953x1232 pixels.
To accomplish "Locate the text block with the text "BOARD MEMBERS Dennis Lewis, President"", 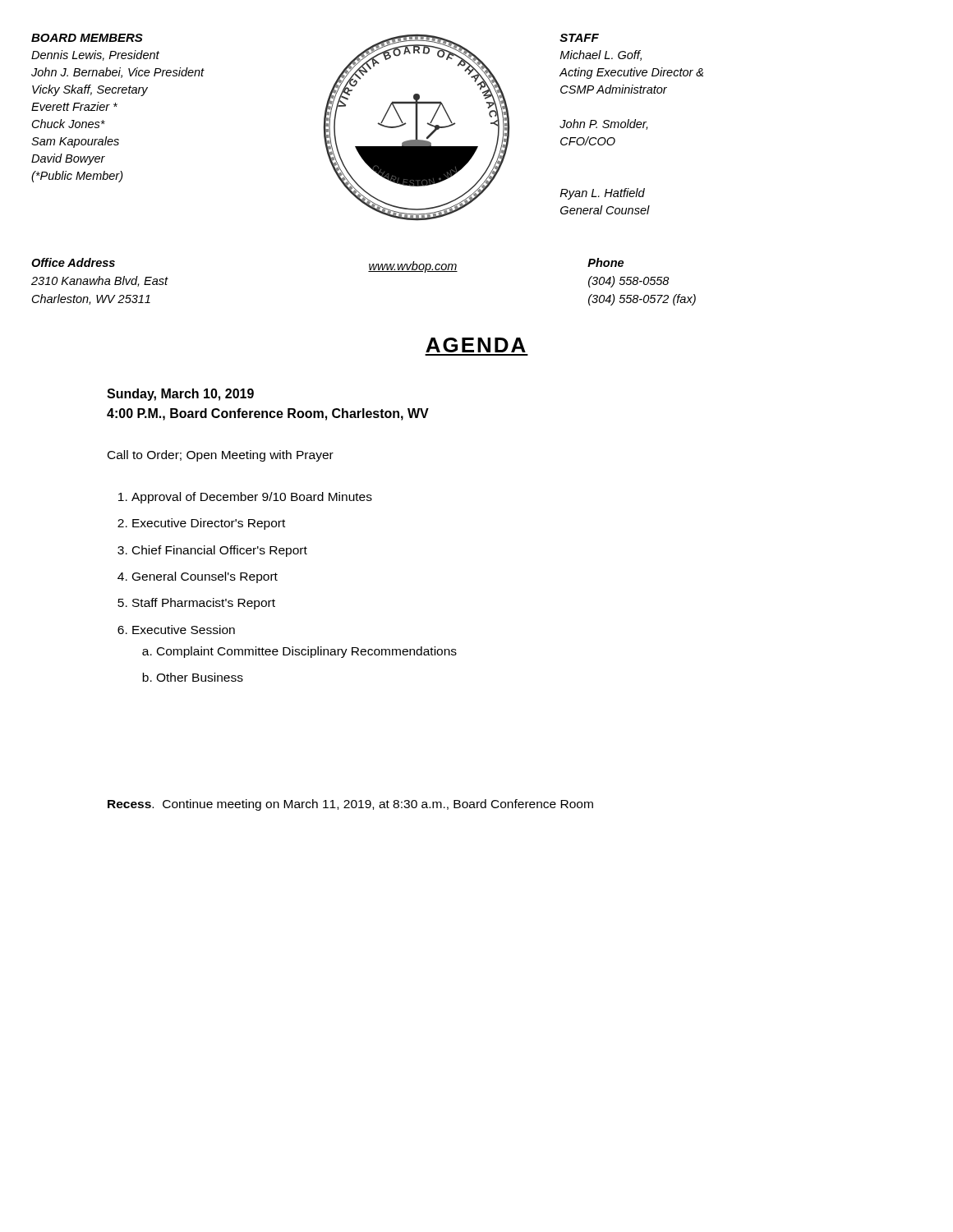I will (148, 105).
